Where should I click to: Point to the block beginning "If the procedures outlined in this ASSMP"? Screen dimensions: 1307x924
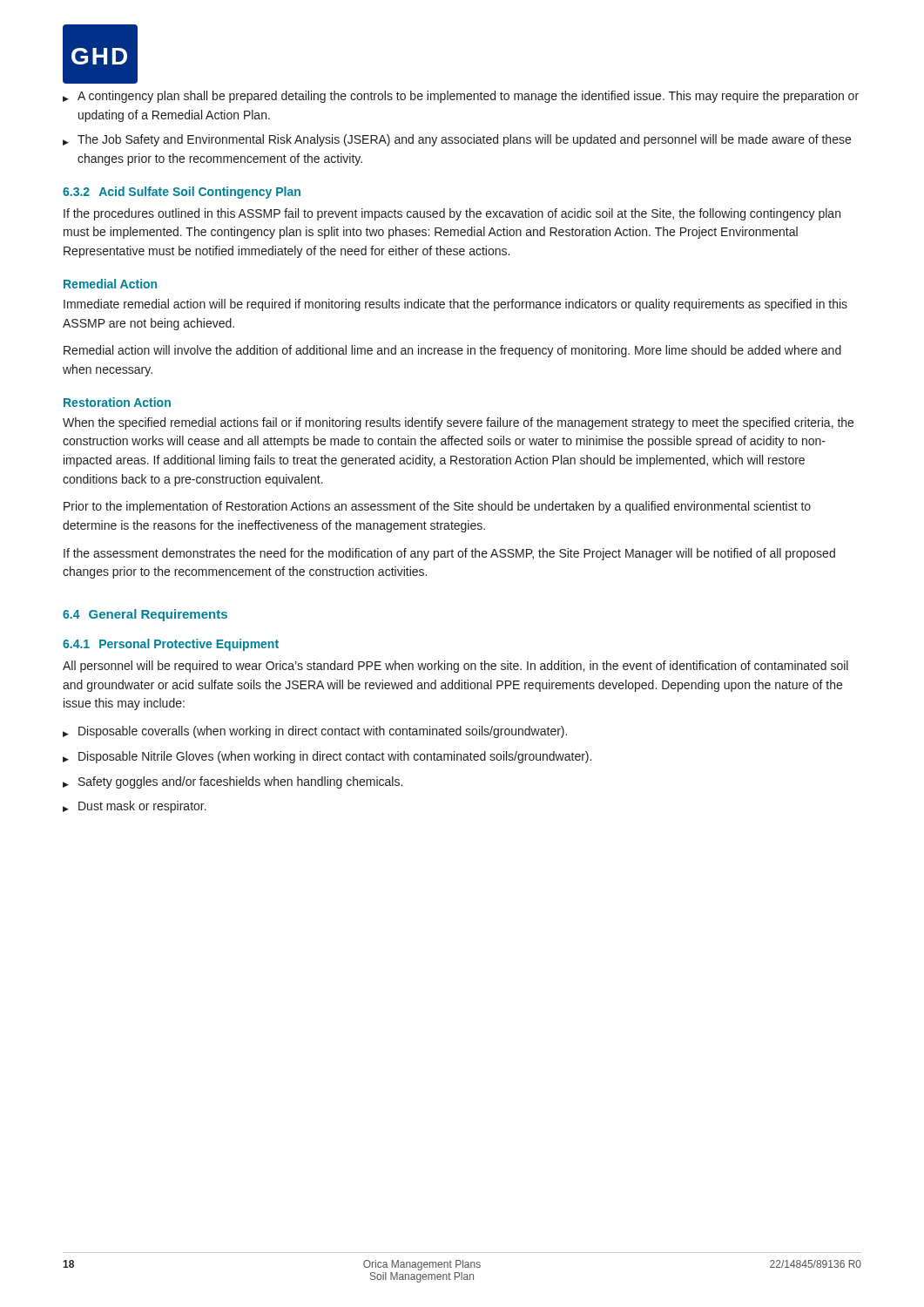tap(462, 233)
